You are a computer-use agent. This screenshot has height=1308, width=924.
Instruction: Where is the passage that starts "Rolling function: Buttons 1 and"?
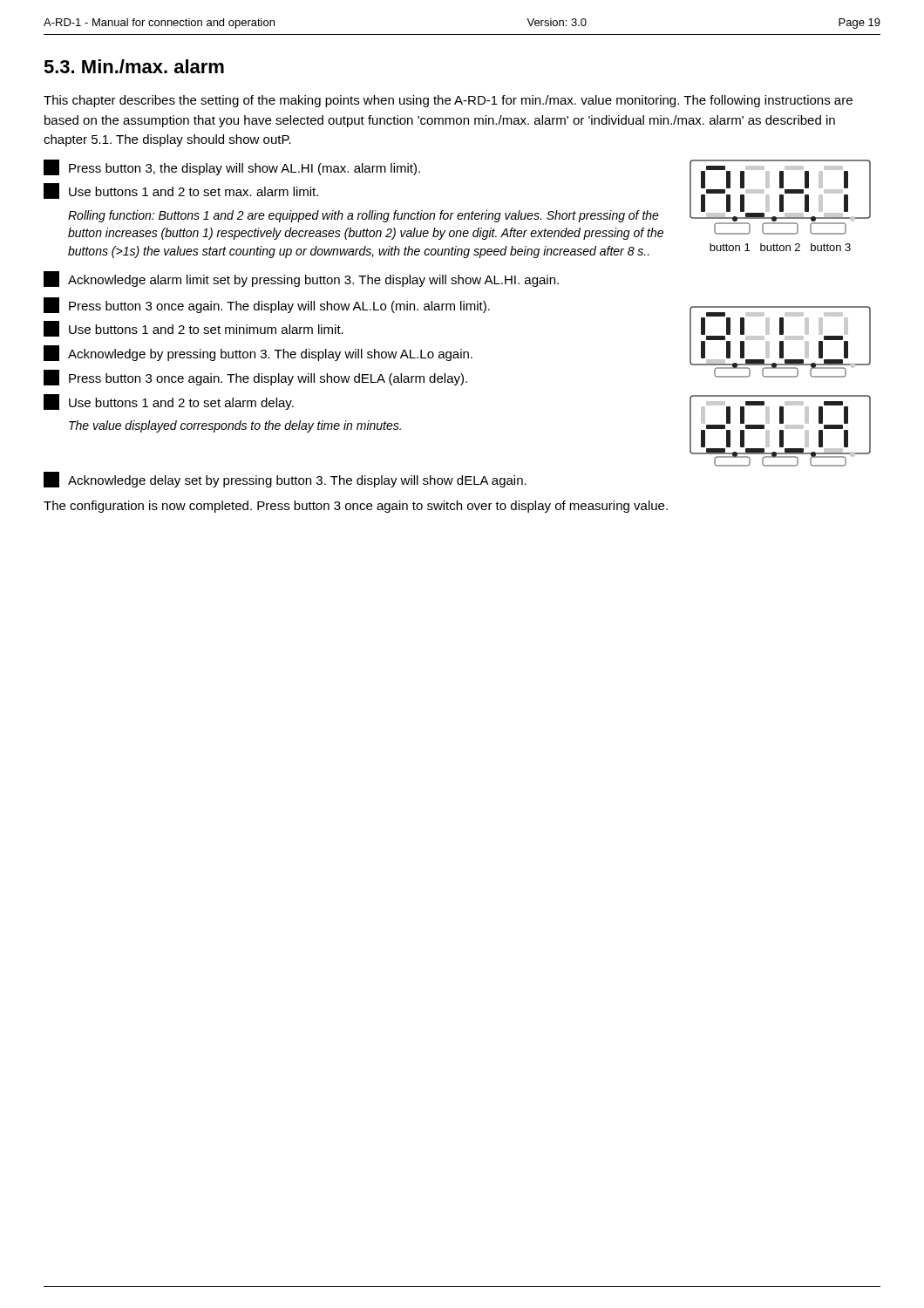[366, 233]
